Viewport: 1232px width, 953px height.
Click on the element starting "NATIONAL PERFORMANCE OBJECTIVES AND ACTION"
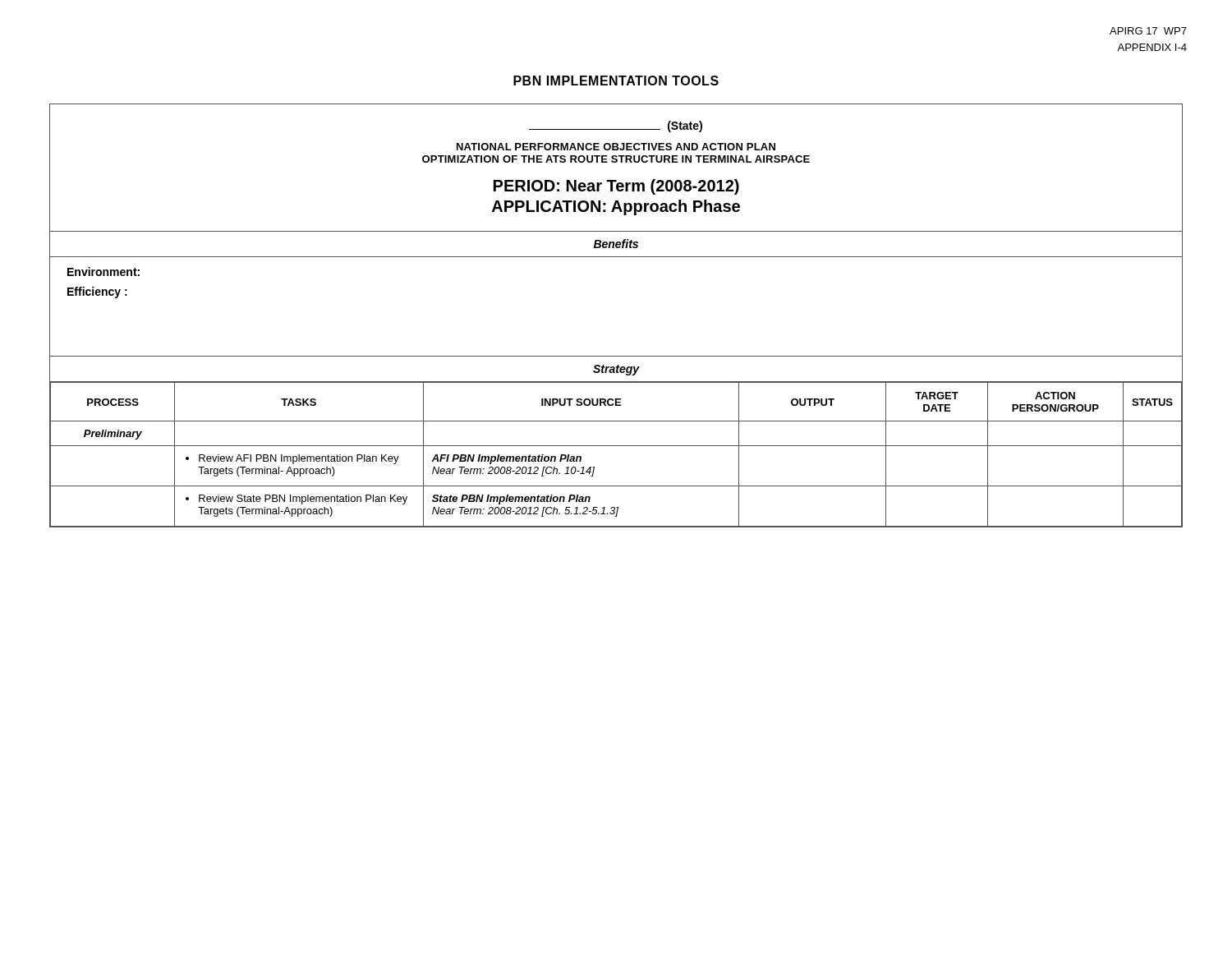pyautogui.click(x=616, y=153)
